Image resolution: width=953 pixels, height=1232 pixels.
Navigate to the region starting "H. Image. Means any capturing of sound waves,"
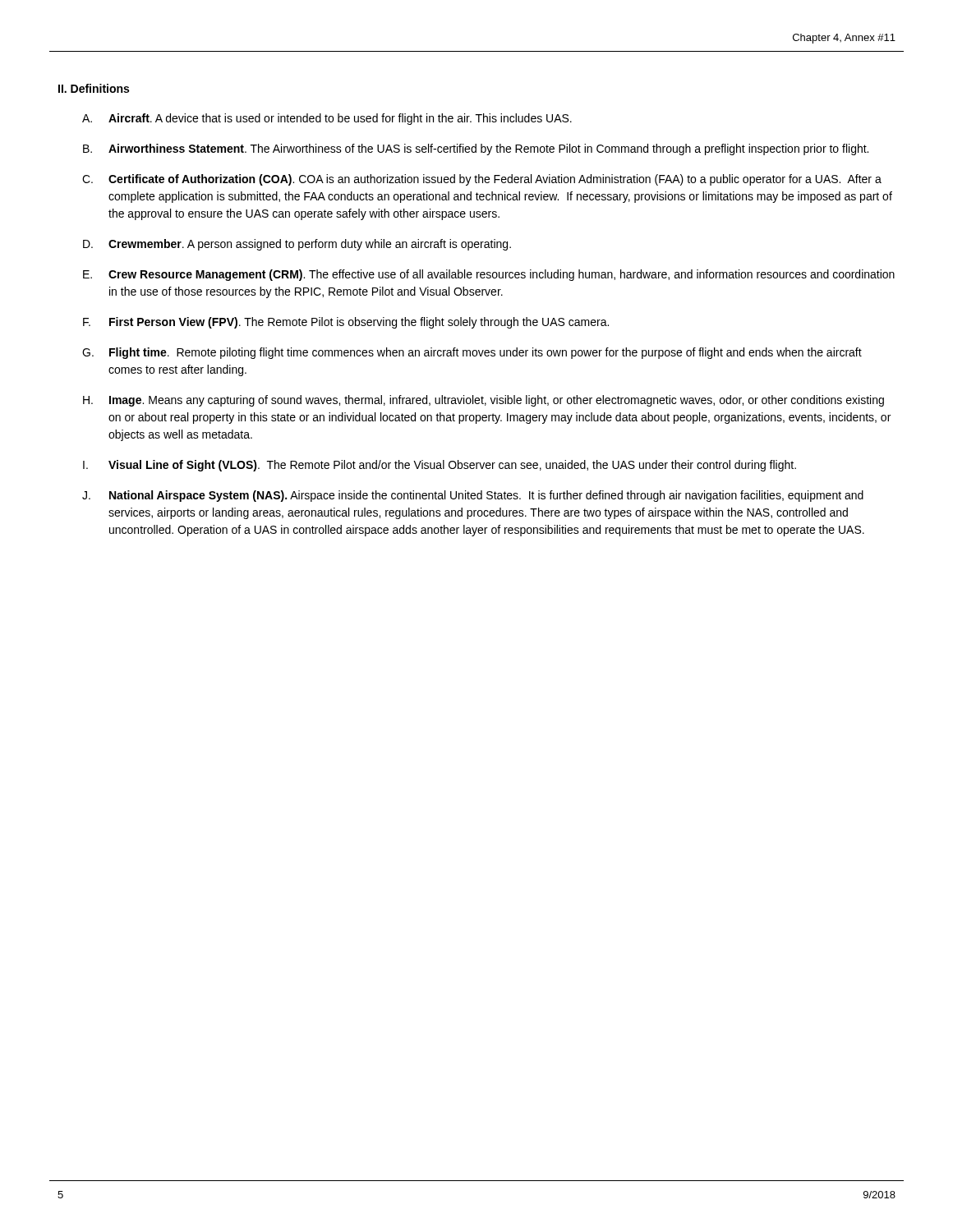[x=489, y=418]
